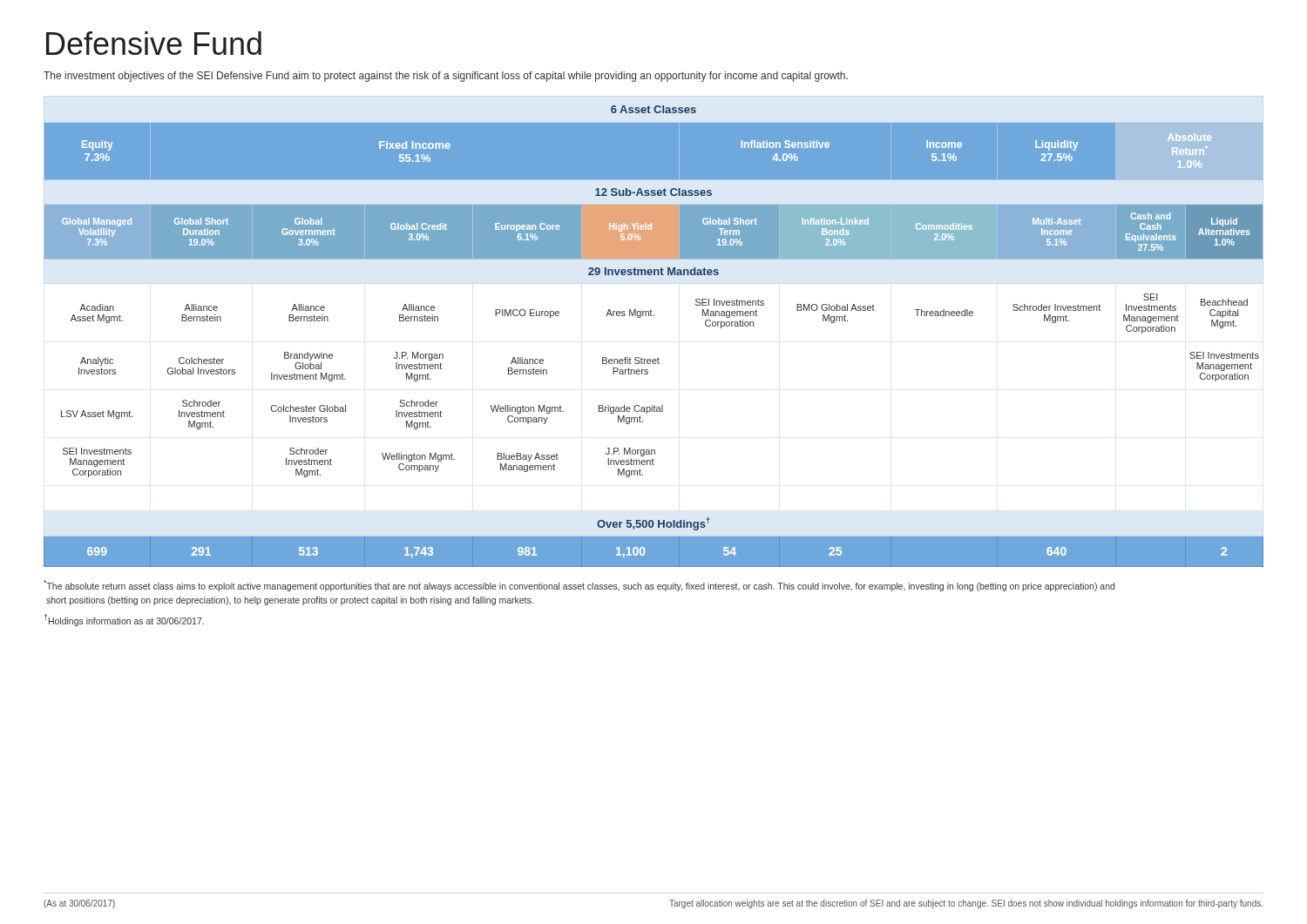Find "Defensive Fund" on this page
Viewport: 1307px width, 924px height.
point(153,44)
